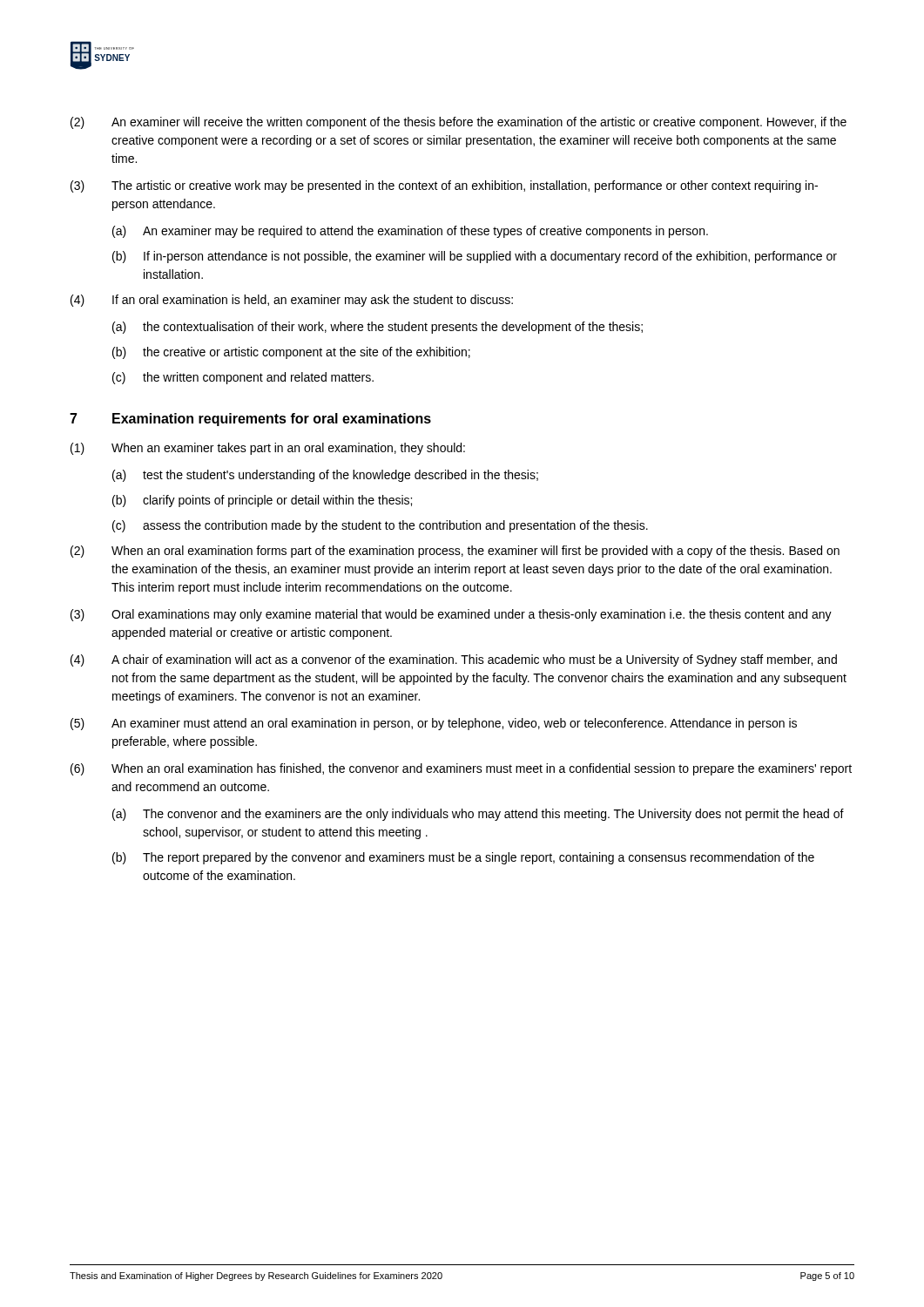Image resolution: width=924 pixels, height=1307 pixels.
Task: Locate the list item containing "(4) If an oral"
Action: click(x=462, y=300)
